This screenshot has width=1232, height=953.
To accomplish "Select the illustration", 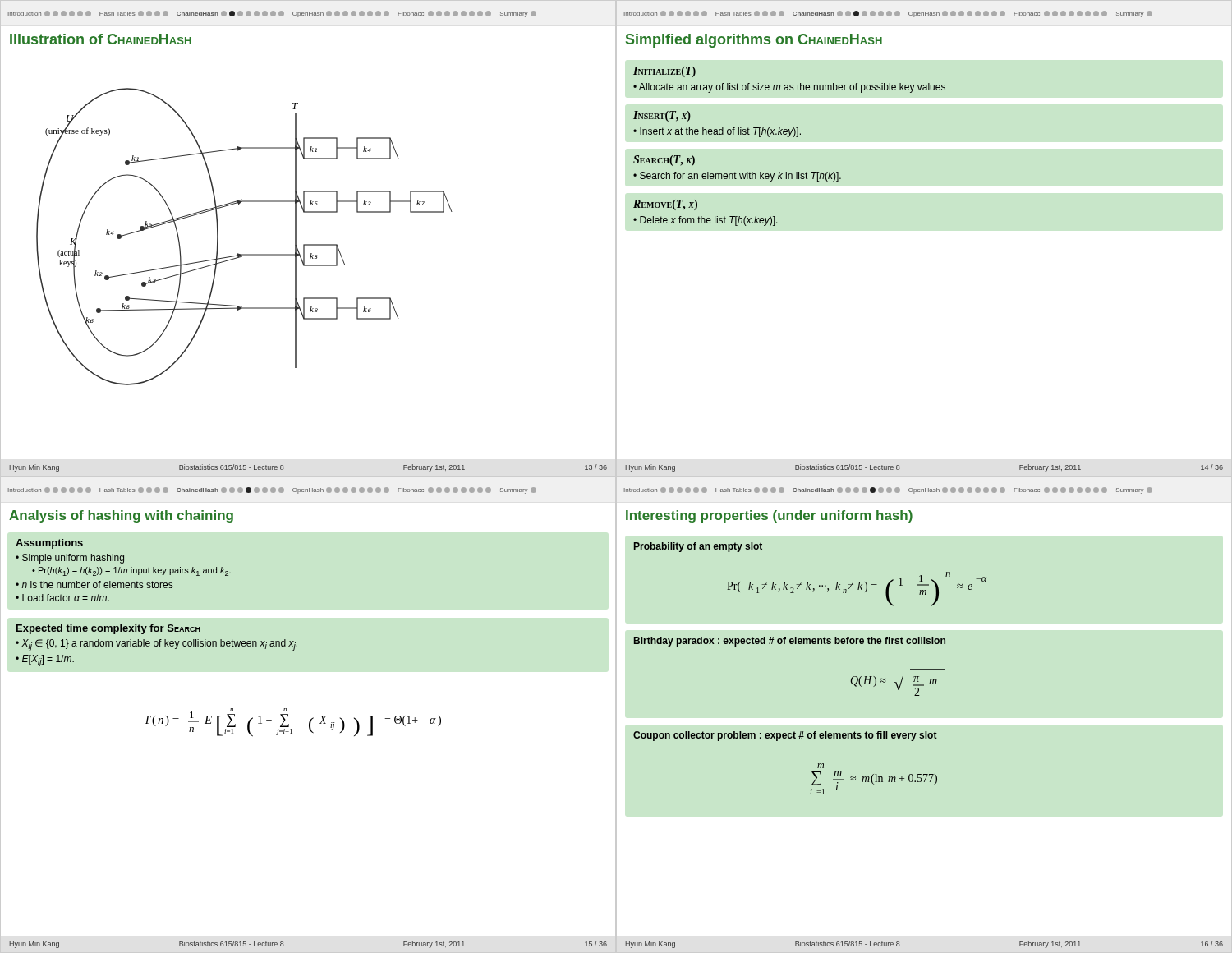I will tap(308, 237).
